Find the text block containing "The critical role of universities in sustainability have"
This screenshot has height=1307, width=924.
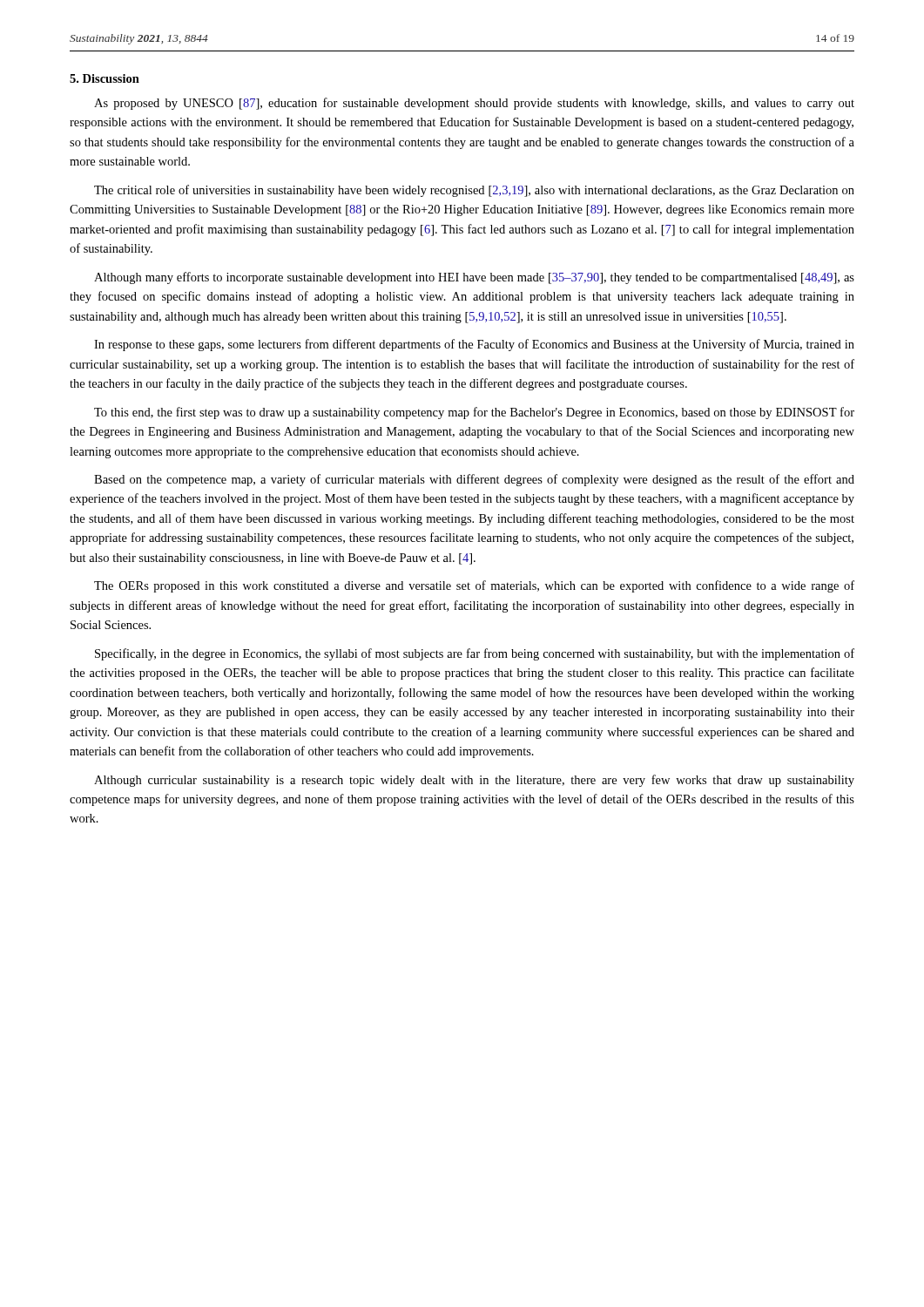[x=462, y=219]
